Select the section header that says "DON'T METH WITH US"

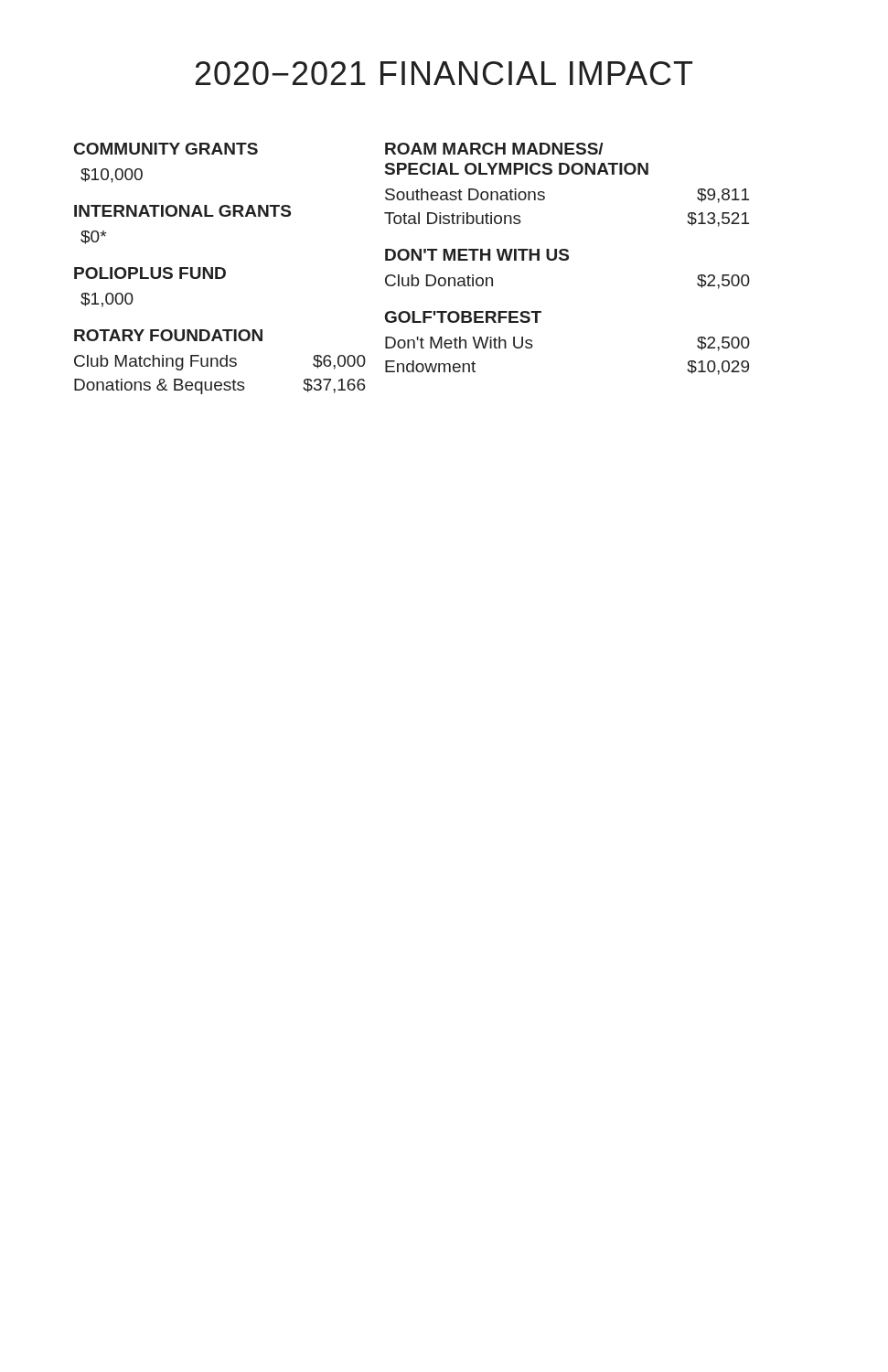point(477,255)
